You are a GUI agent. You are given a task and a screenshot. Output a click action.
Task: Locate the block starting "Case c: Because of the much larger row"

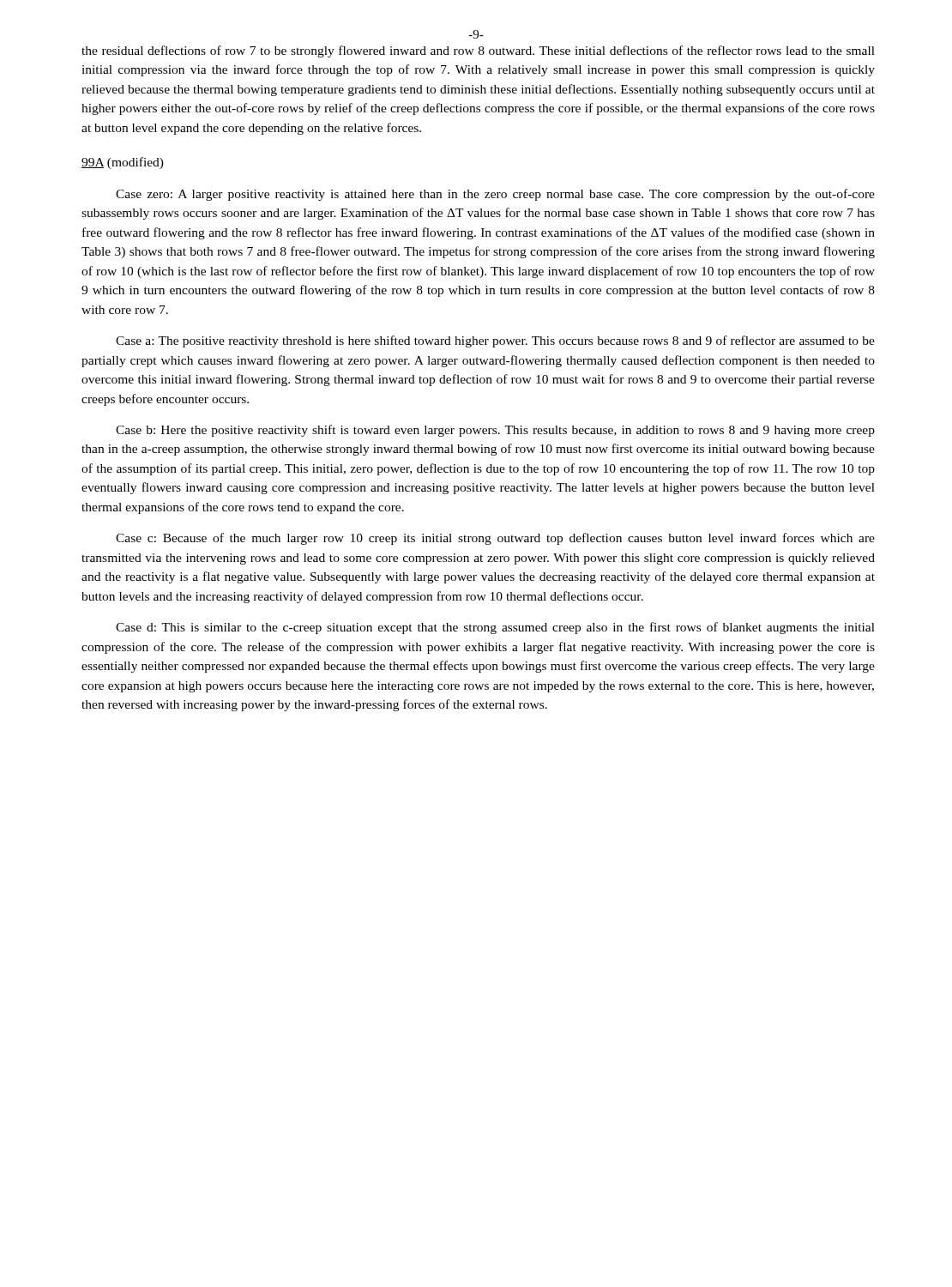tap(478, 567)
